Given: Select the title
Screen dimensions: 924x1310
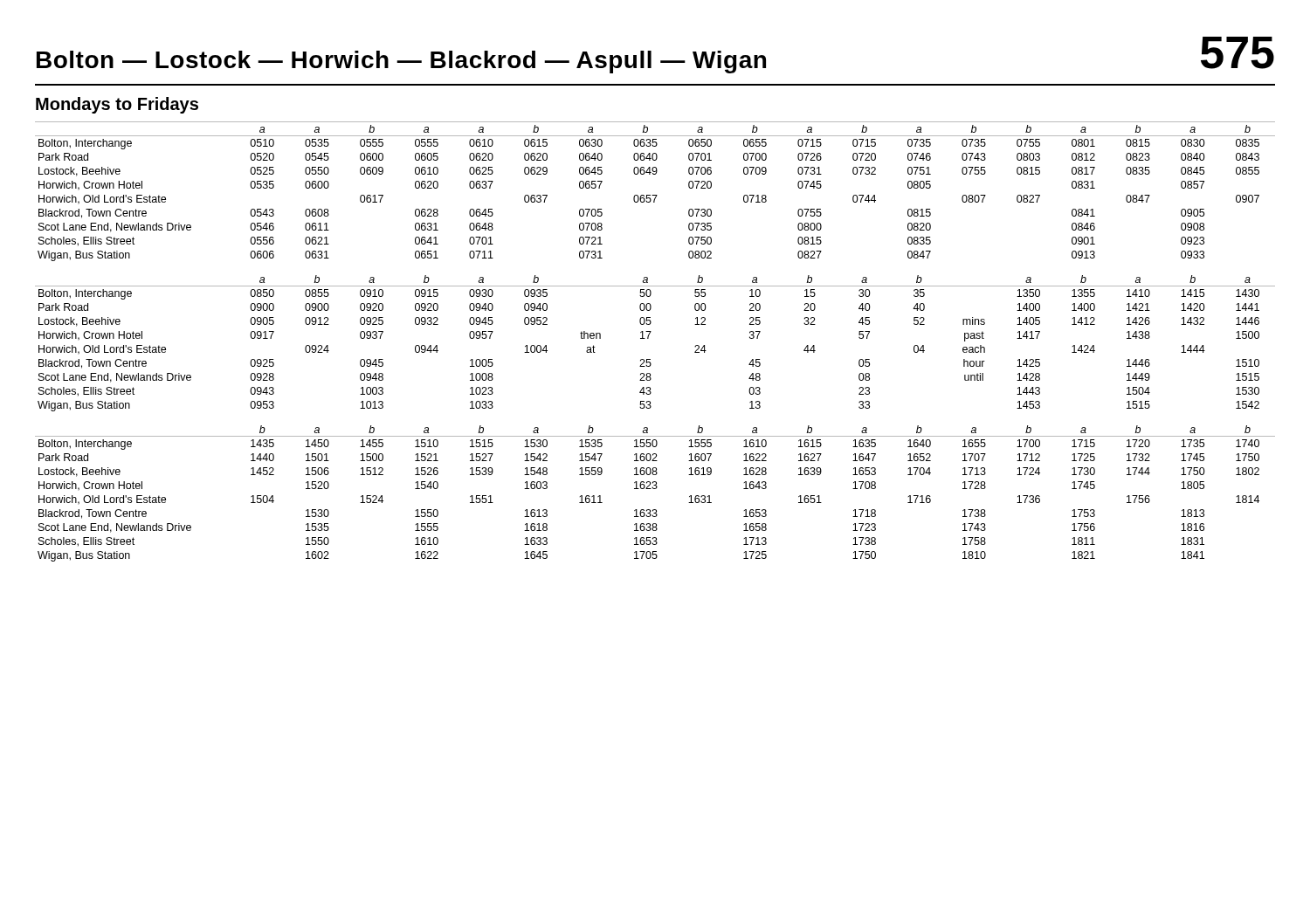Looking at the screenshot, I should (655, 52).
